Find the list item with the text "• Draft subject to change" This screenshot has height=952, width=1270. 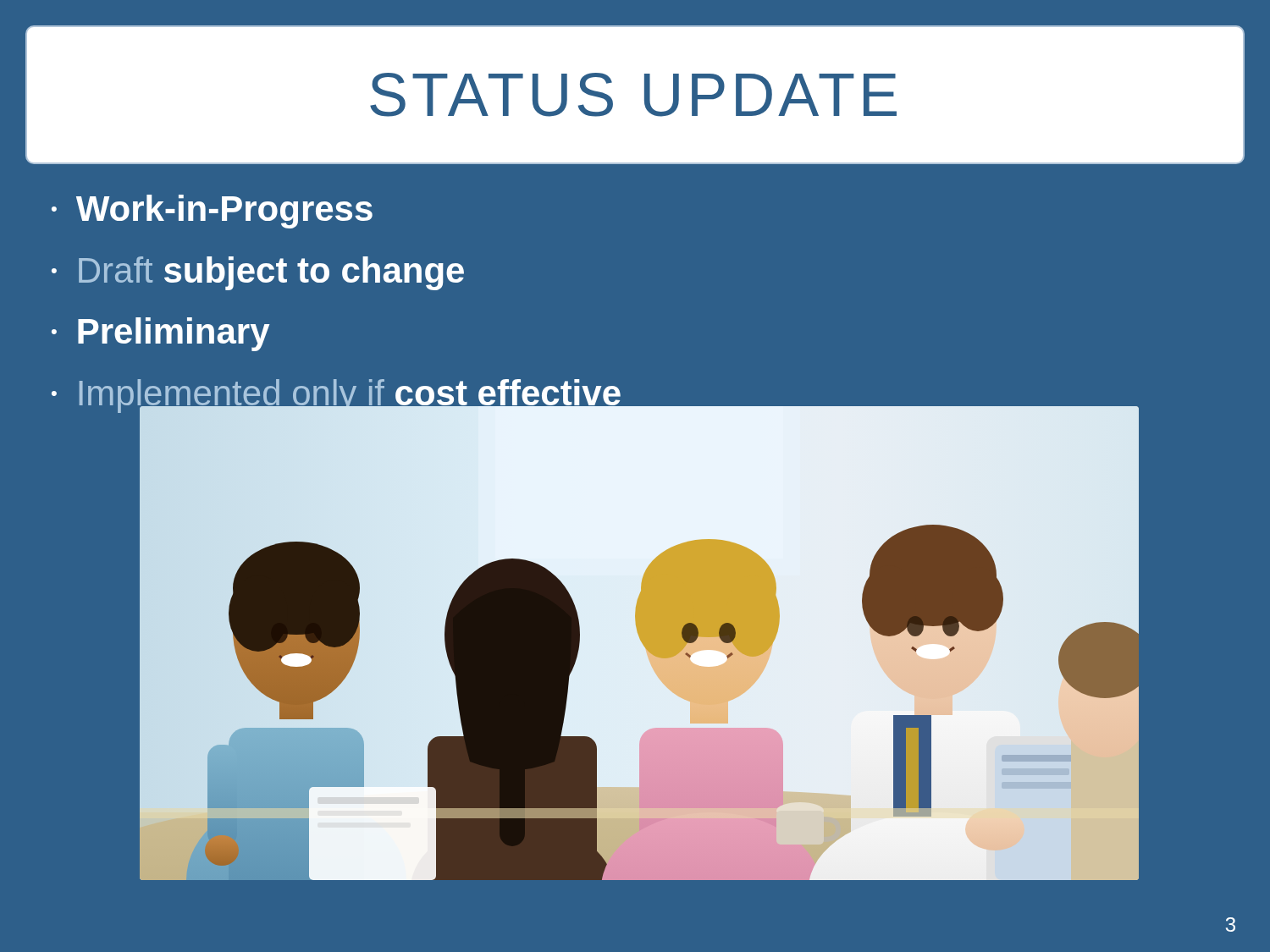tap(258, 271)
